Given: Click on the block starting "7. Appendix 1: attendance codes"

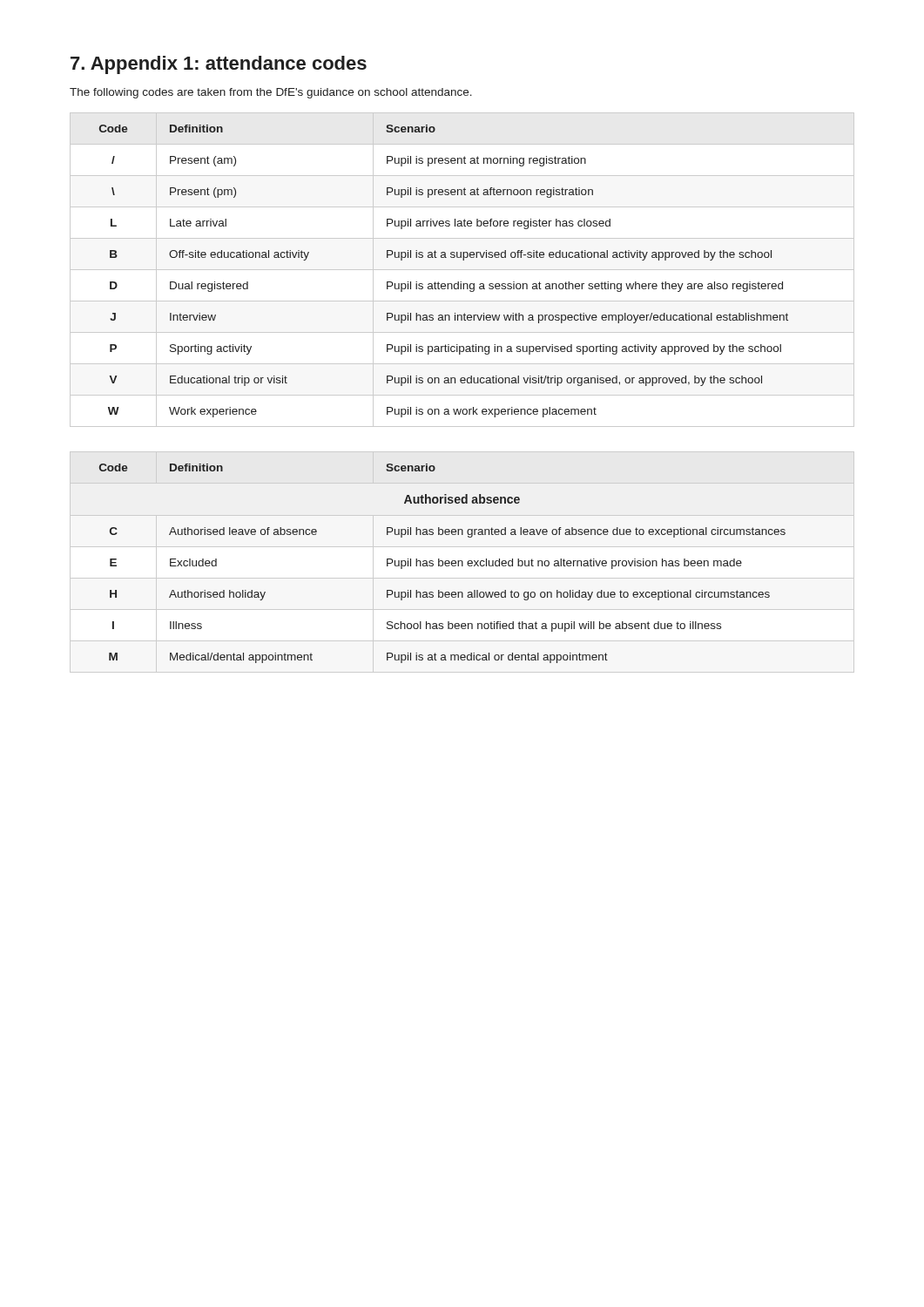Looking at the screenshot, I should pyautogui.click(x=219, y=65).
